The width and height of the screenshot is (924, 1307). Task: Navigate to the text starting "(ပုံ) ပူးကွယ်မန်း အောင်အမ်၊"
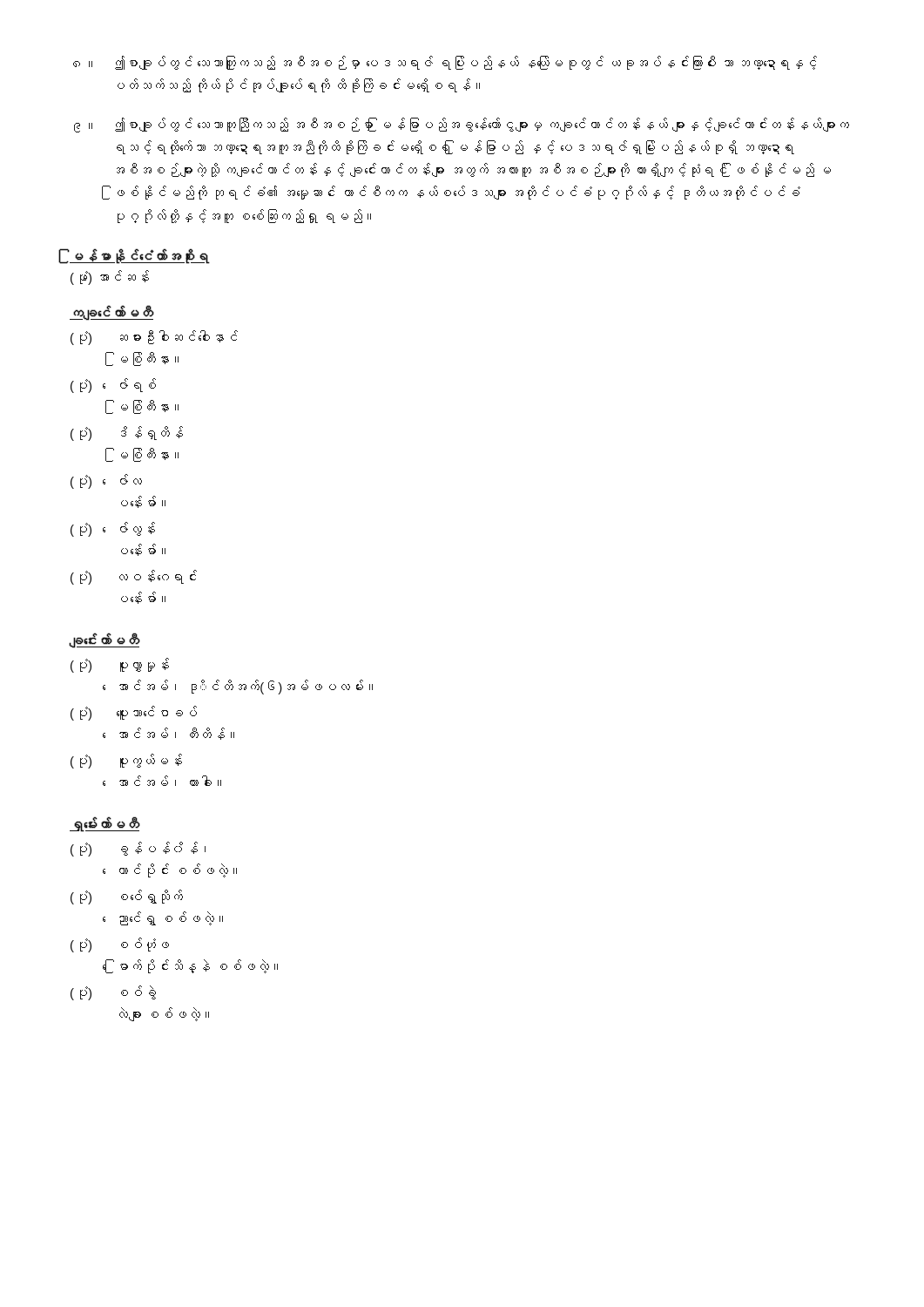126,761
